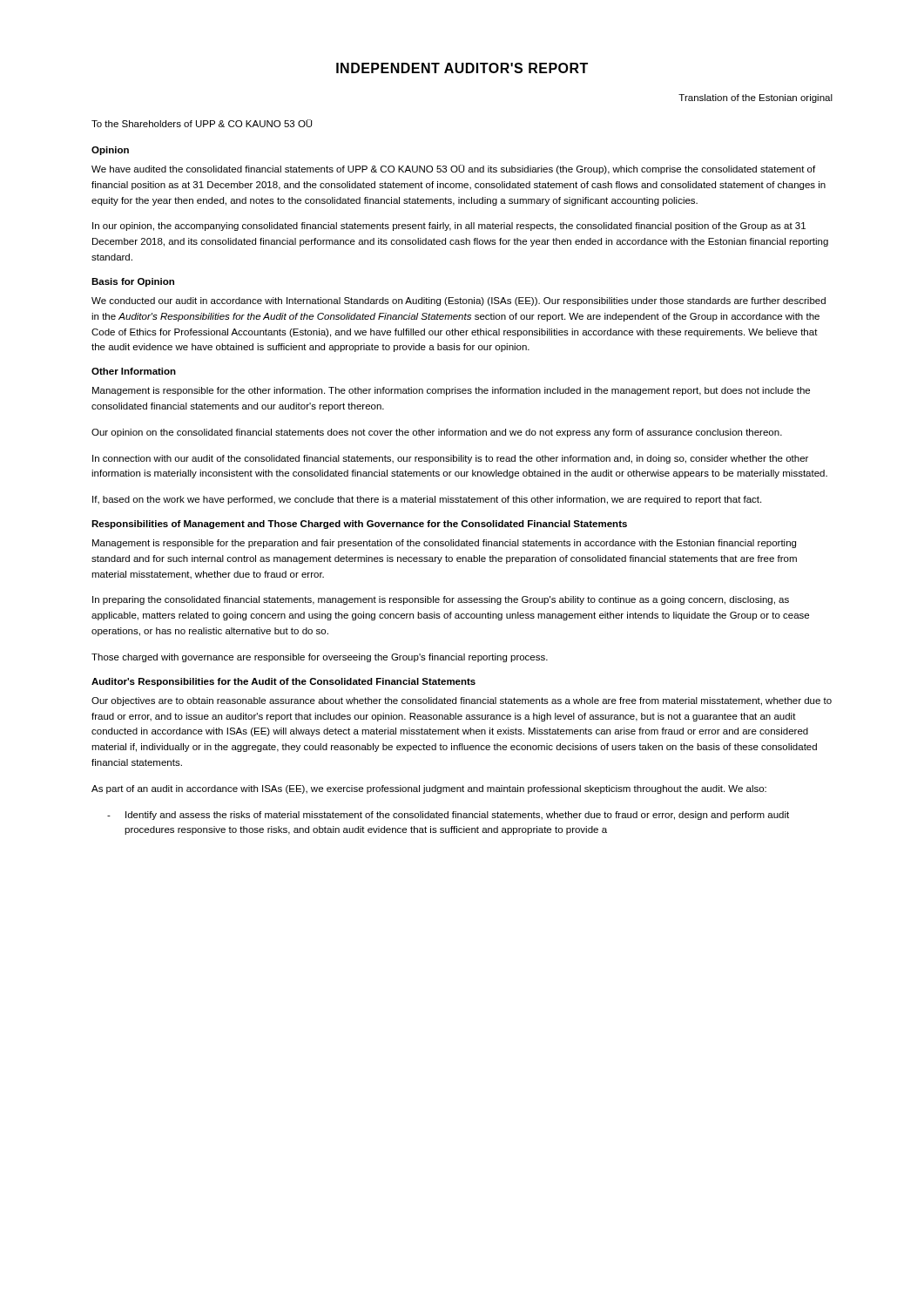Where is the passage that starts "Our opinion on the consolidated"?

tap(437, 432)
